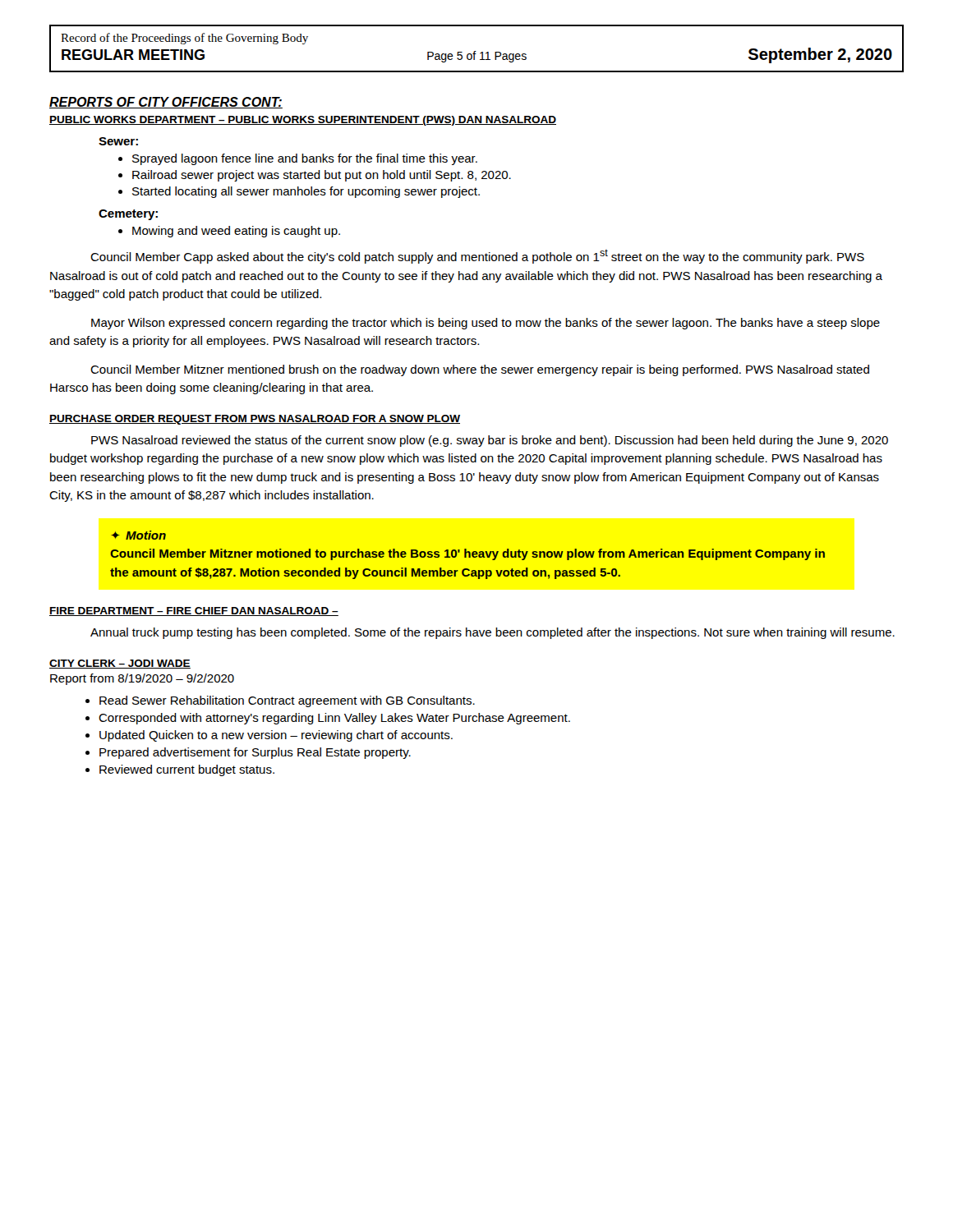The height and width of the screenshot is (1232, 953).
Task: Find the list item that reads "Read Sewer Rehabilitation Contract agreement with GB Consultants."
Action: tap(287, 700)
